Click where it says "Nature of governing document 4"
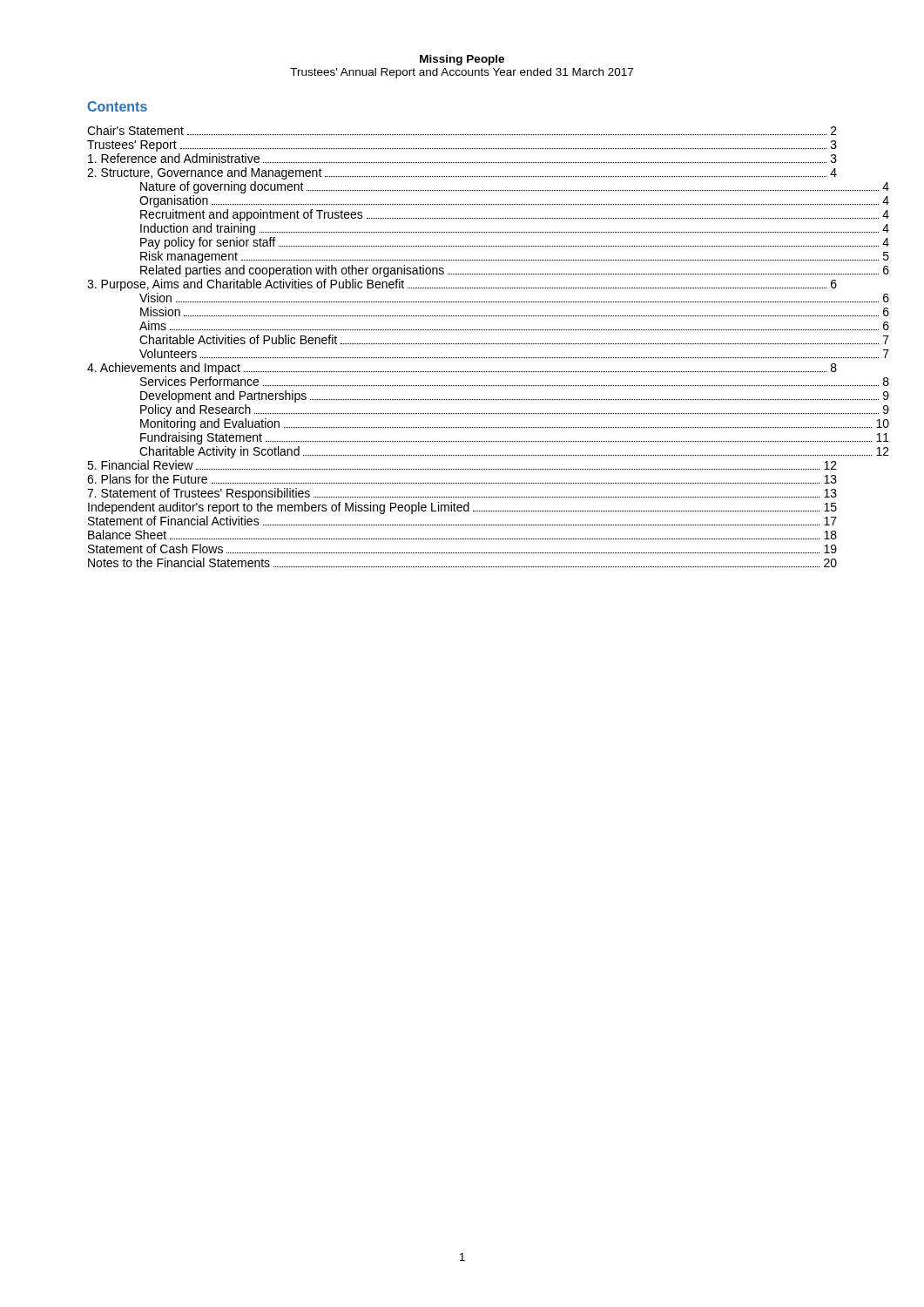 tap(514, 186)
